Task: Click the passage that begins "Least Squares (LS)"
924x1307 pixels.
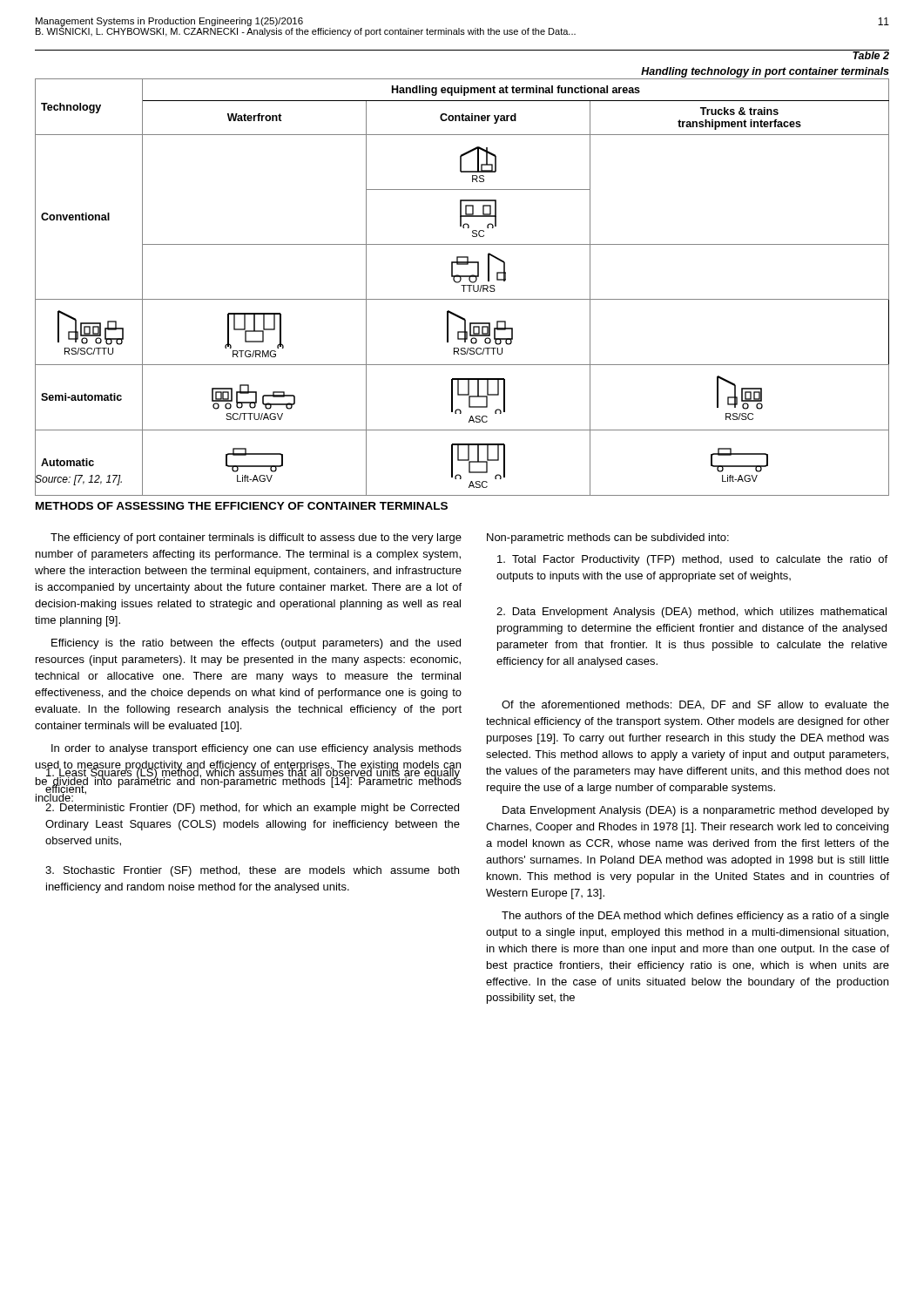Action: click(253, 781)
